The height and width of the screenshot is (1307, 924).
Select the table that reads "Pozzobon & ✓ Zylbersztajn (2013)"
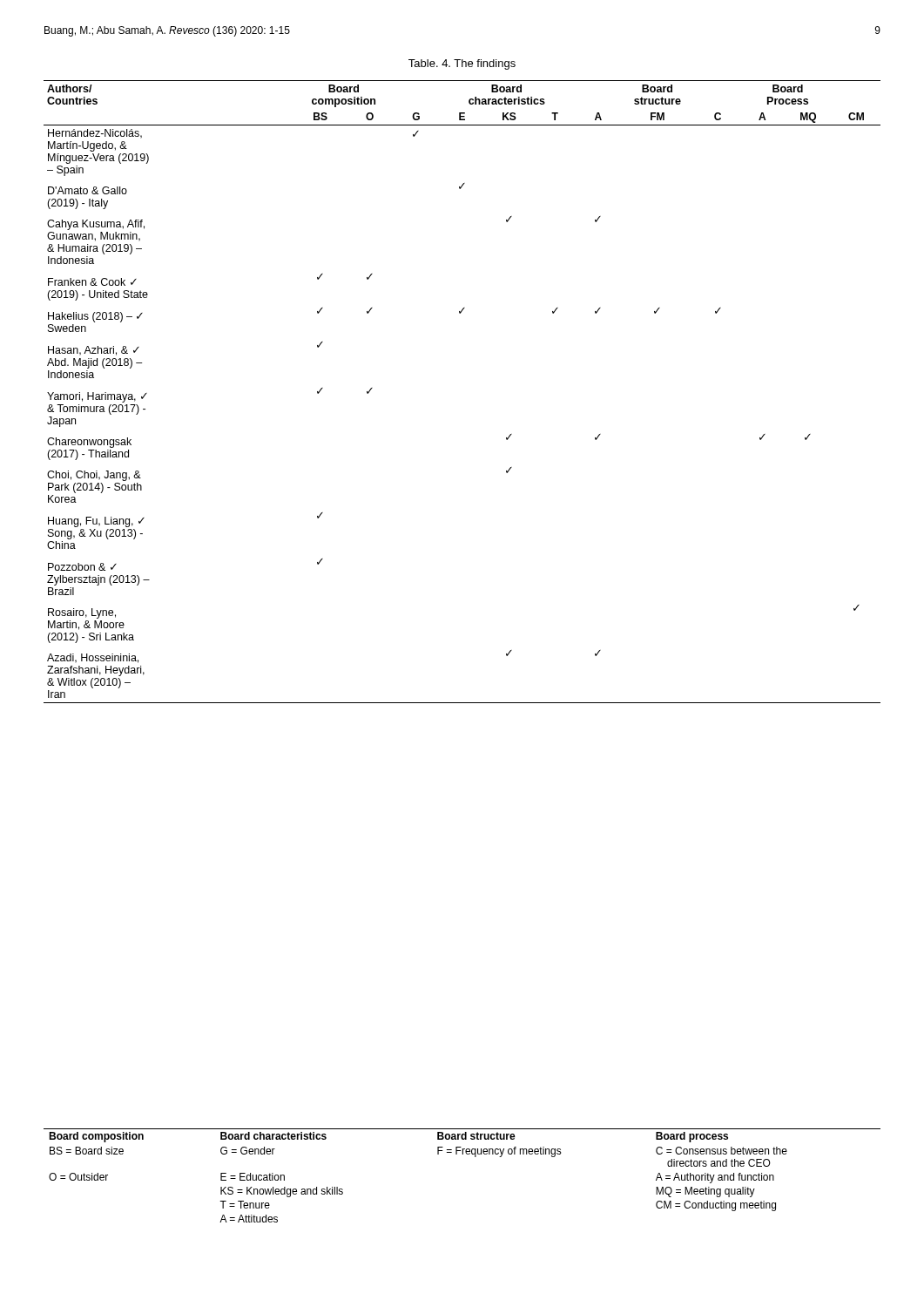pos(462,392)
